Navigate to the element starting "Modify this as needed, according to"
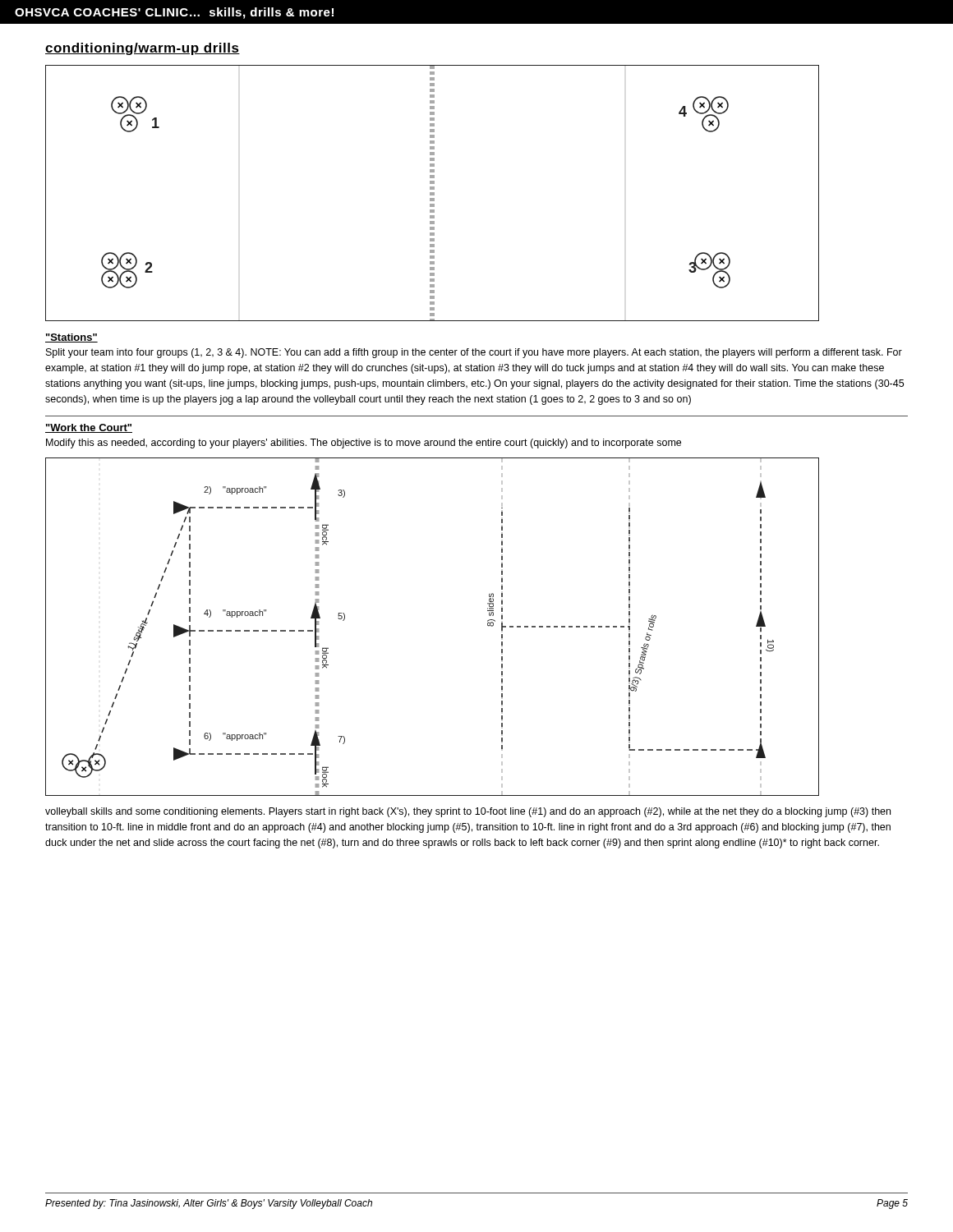The image size is (953, 1232). (x=476, y=443)
